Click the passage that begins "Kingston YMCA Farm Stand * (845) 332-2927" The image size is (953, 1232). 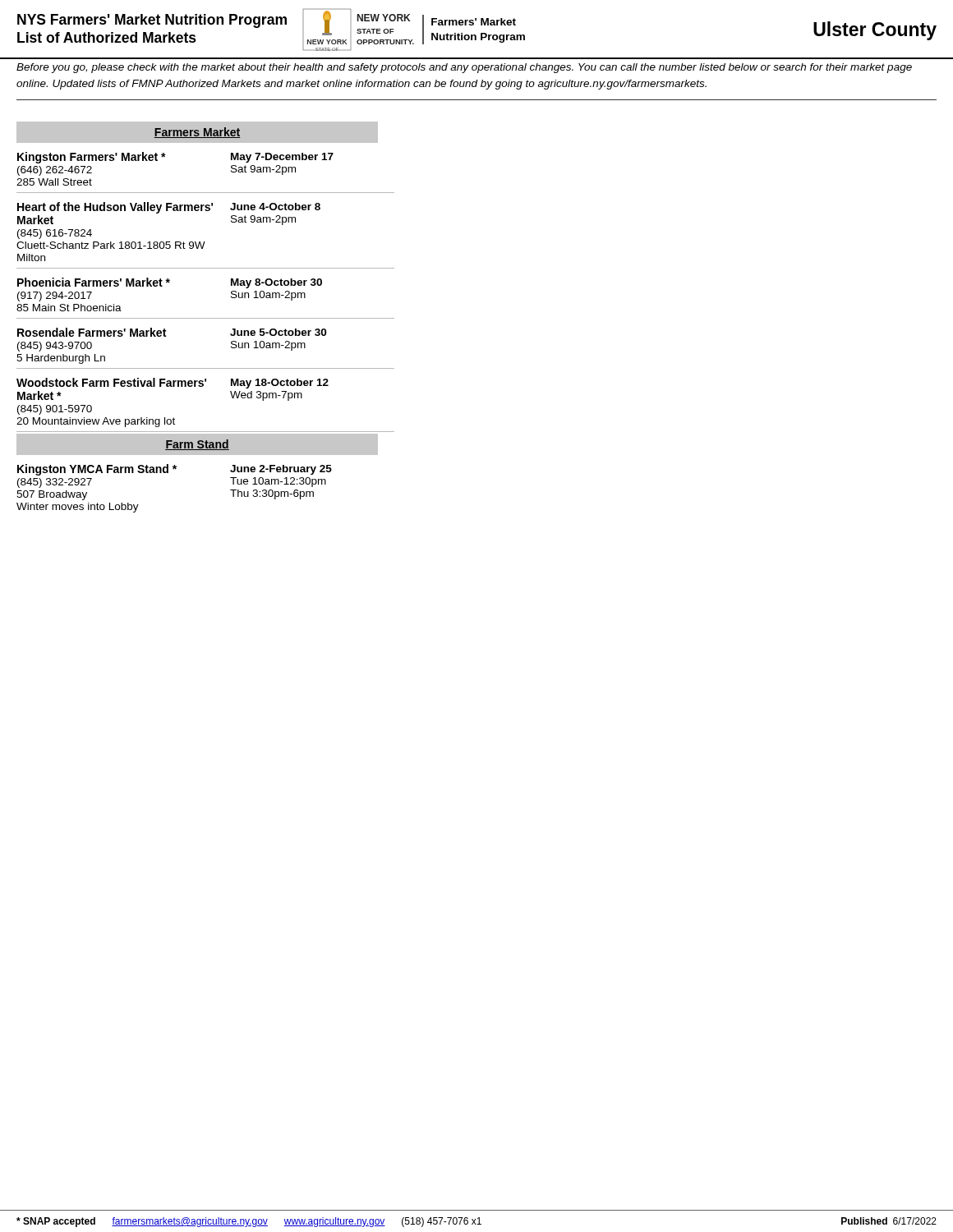point(175,470)
